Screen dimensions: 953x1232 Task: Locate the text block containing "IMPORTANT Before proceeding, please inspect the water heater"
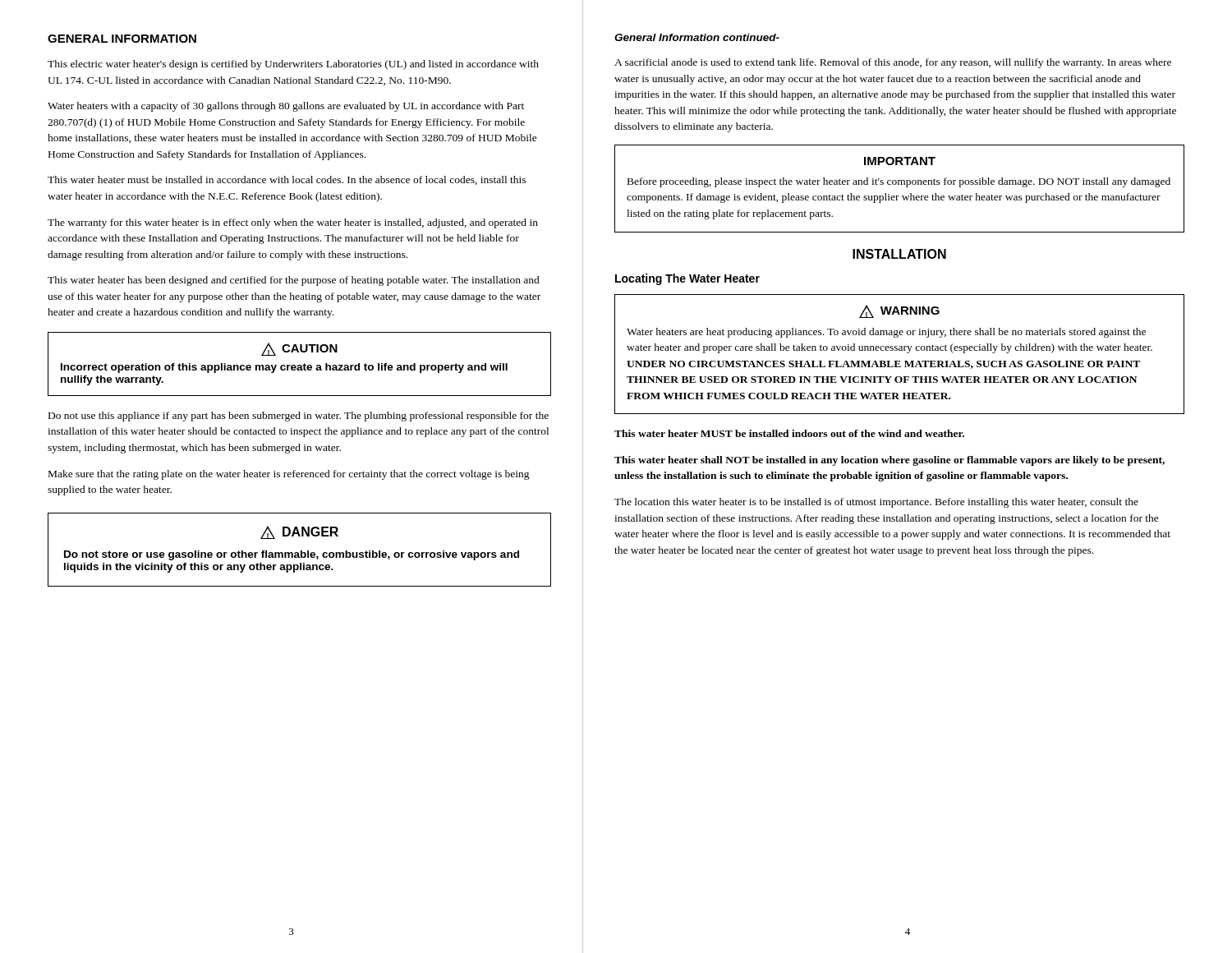899,187
